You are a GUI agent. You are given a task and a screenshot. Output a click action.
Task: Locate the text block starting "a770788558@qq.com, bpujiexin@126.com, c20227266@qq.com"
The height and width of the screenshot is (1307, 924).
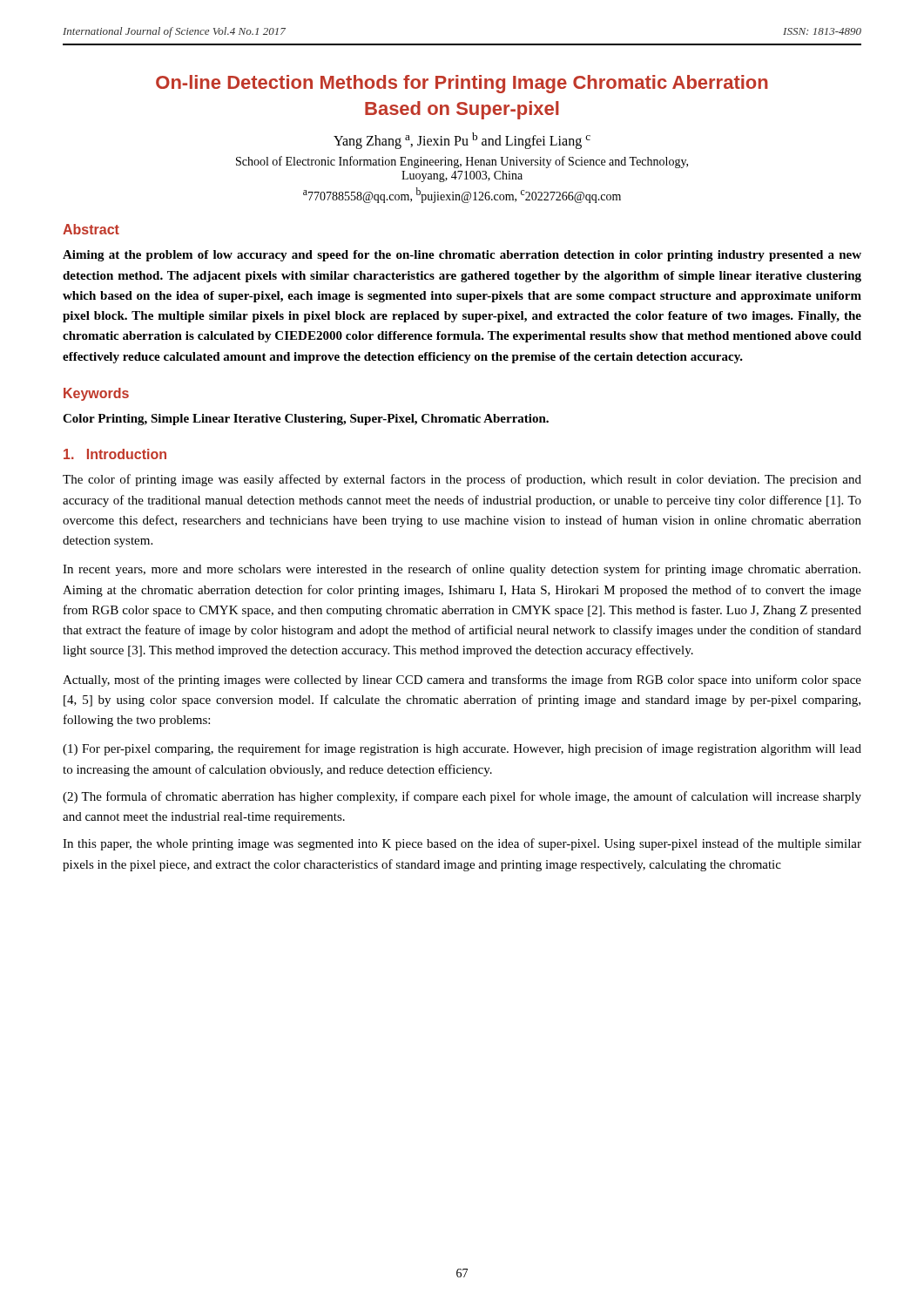tap(462, 194)
